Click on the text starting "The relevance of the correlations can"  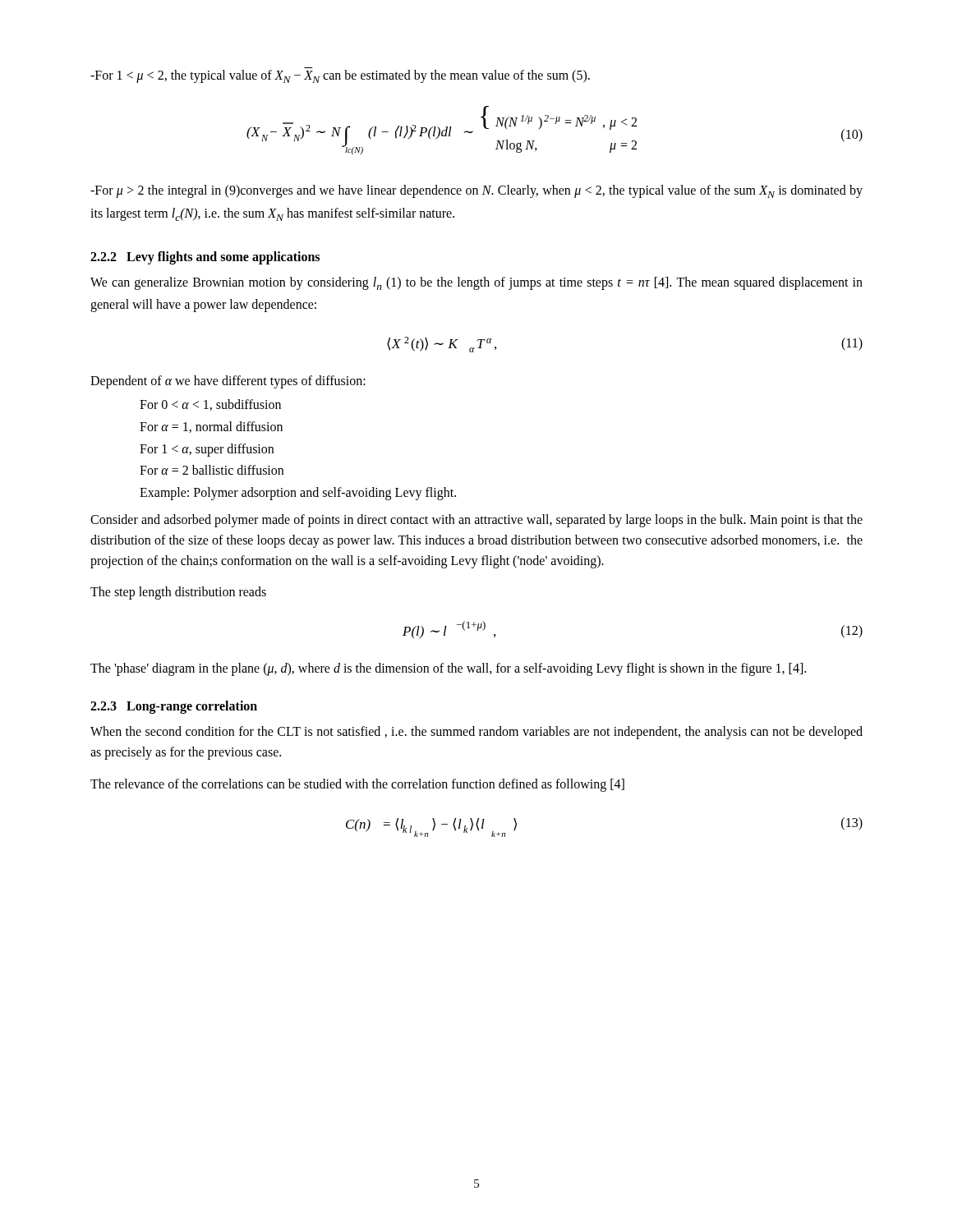click(358, 784)
